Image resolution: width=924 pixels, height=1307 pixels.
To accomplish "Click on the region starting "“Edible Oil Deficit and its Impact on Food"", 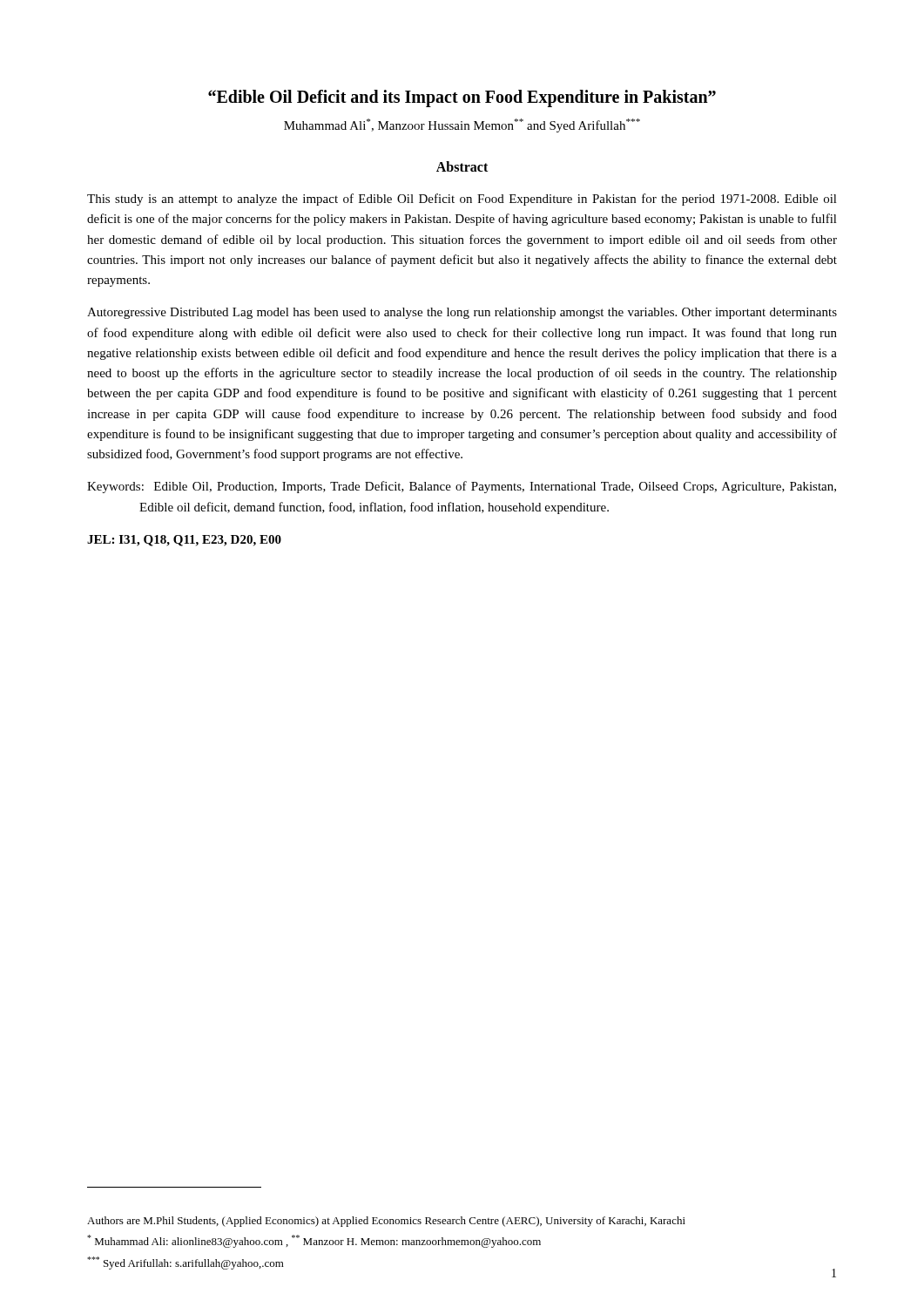I will pos(462,97).
